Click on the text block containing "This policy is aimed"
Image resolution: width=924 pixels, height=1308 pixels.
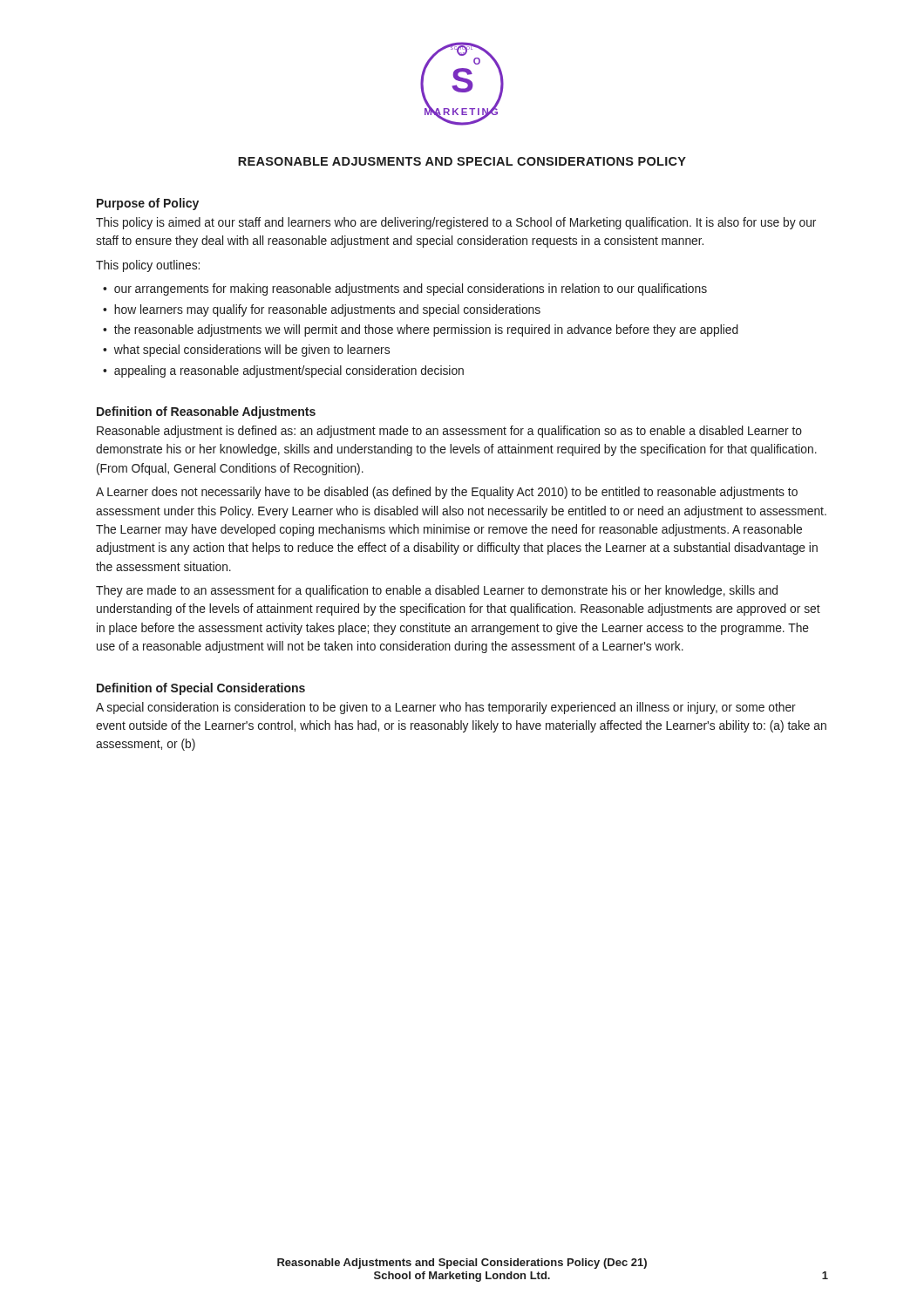coord(456,232)
